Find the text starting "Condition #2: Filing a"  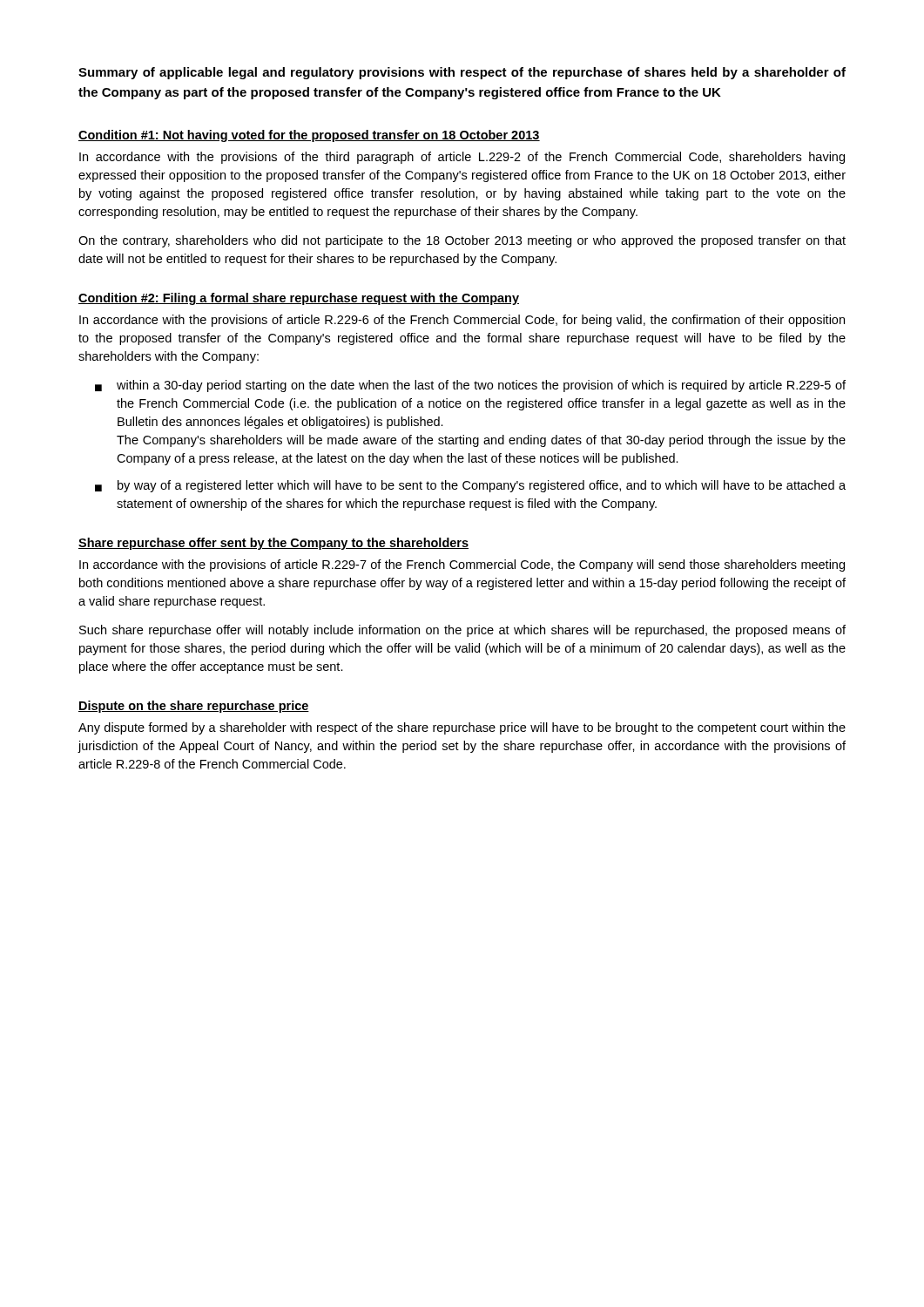coord(299,298)
